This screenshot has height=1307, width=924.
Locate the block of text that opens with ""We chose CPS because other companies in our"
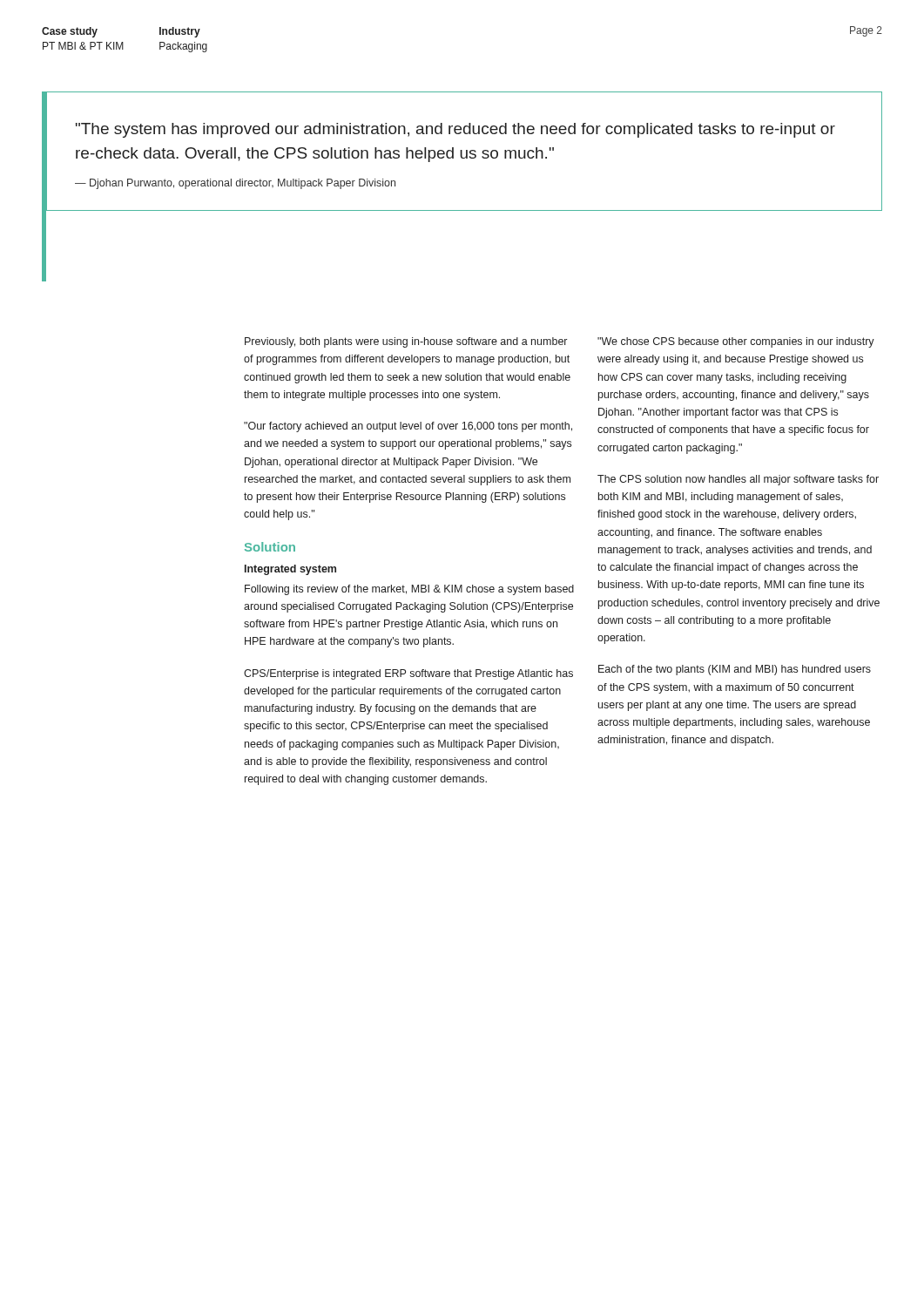[736, 395]
